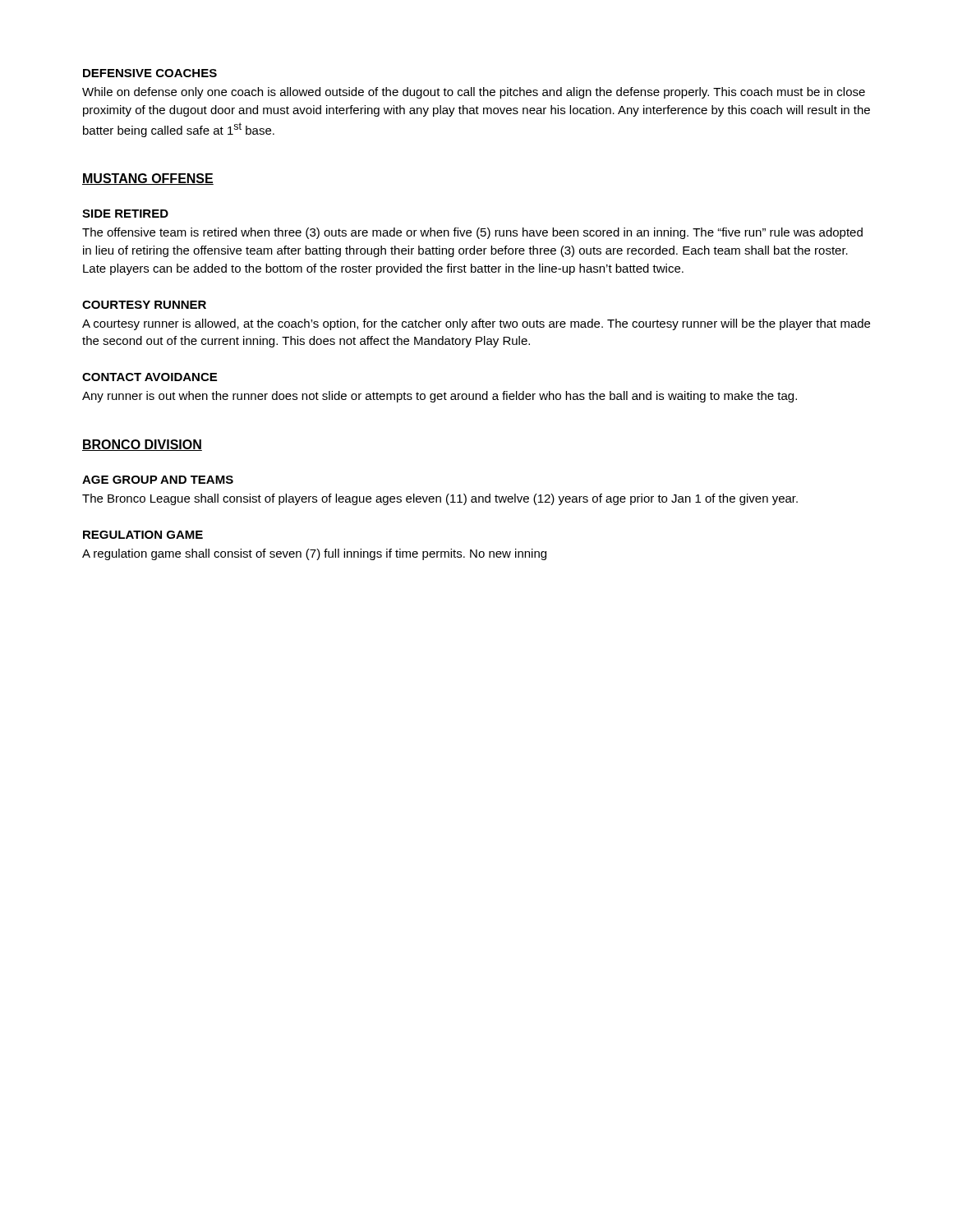The height and width of the screenshot is (1232, 953).
Task: Click on the text block starting "CONTACT AVOIDANCE"
Action: 150,377
